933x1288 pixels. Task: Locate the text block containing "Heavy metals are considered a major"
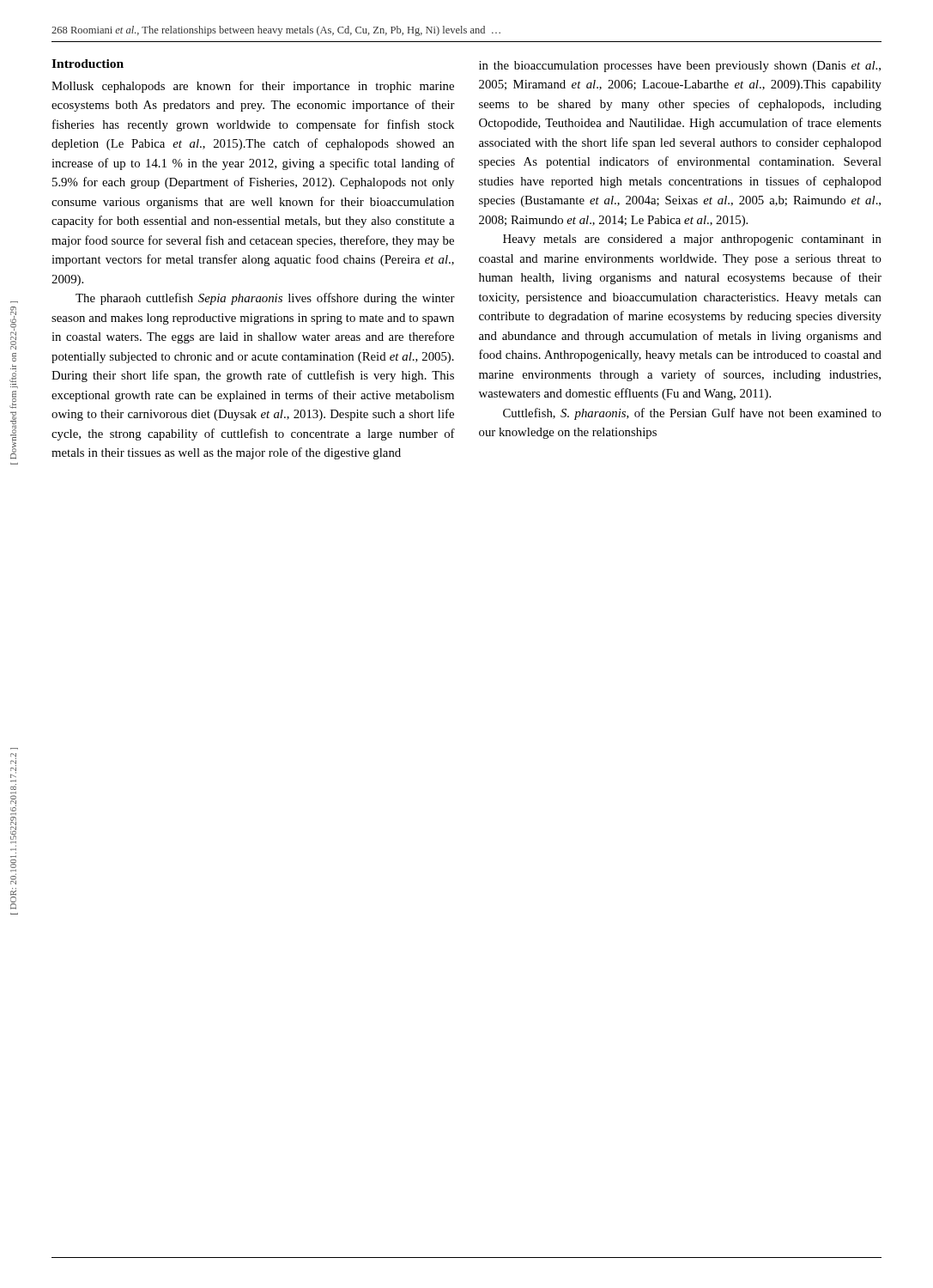[680, 316]
